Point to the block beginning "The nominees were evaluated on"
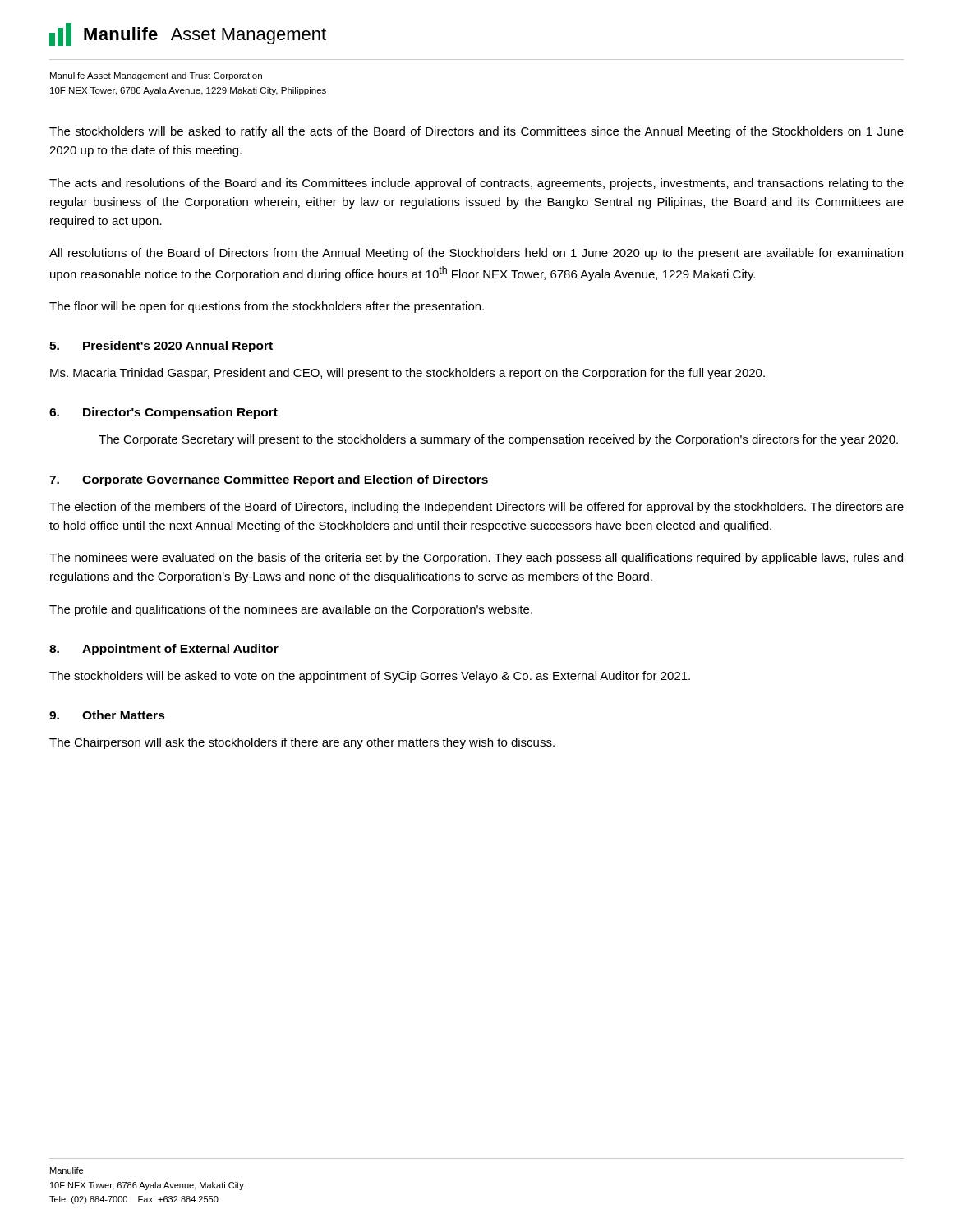The width and height of the screenshot is (953, 1232). click(x=476, y=567)
